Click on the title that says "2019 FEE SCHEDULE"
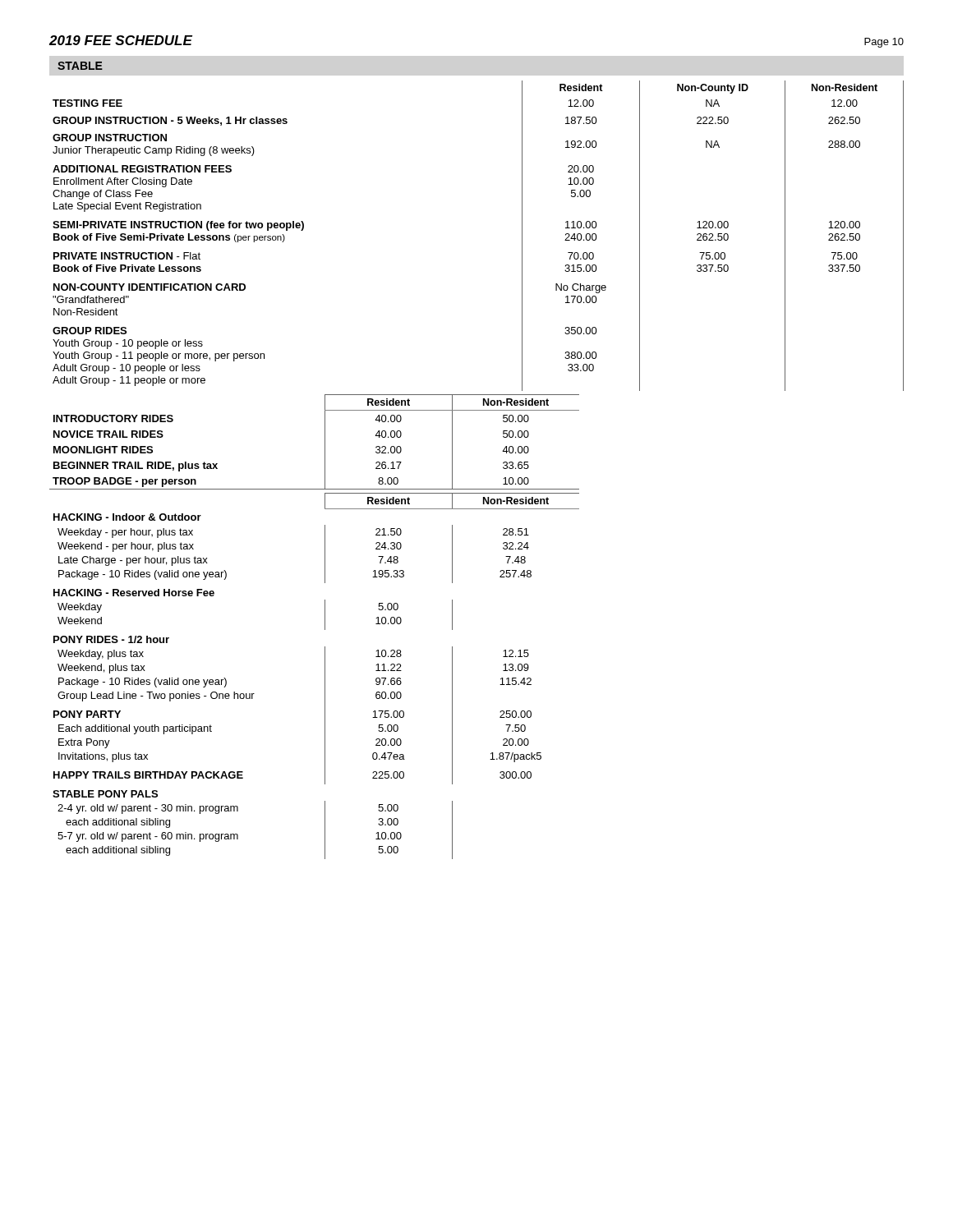Screen dimensions: 1232x953 (121, 41)
